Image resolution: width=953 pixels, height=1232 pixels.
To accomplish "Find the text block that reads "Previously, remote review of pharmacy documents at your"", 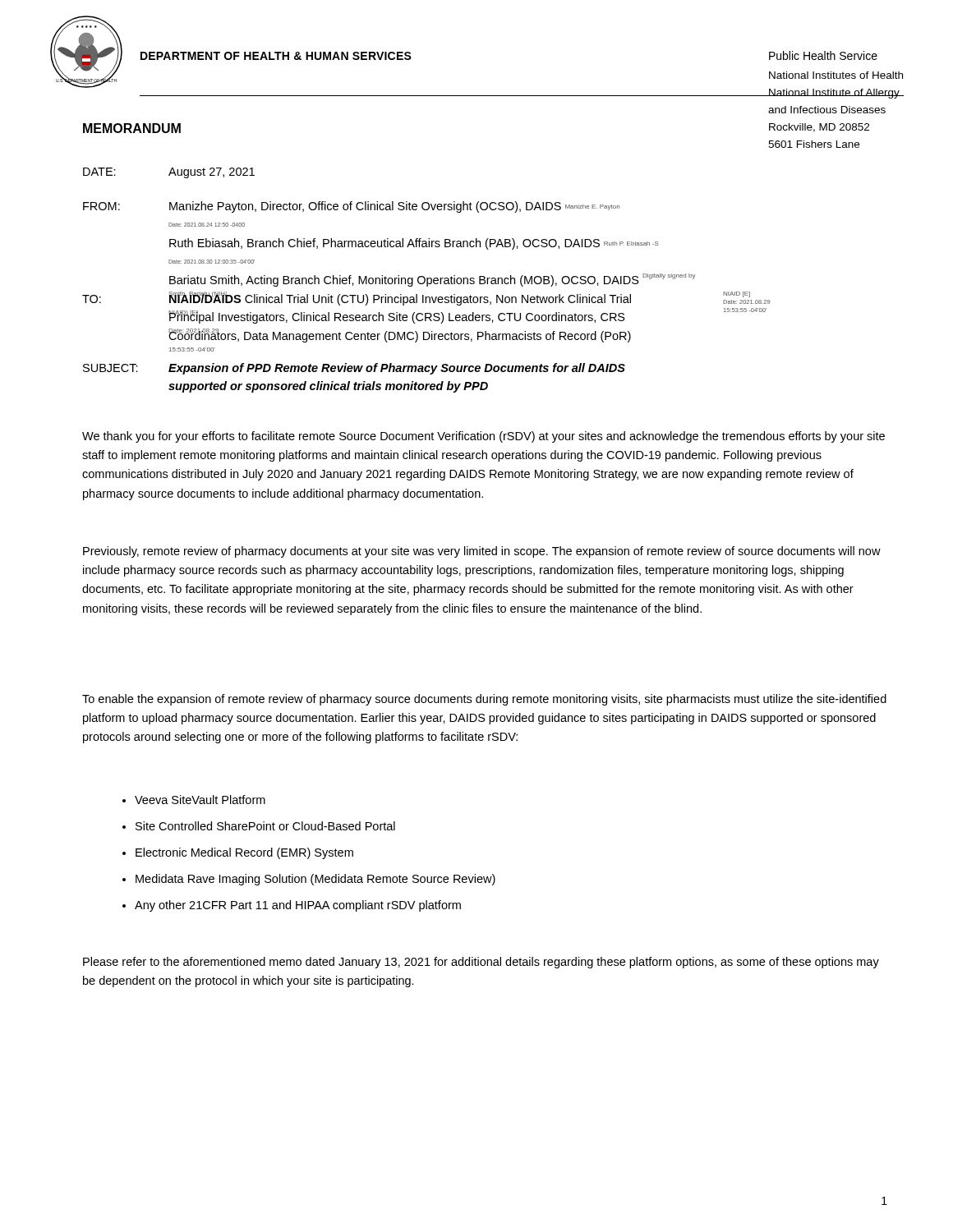I will pos(481,580).
